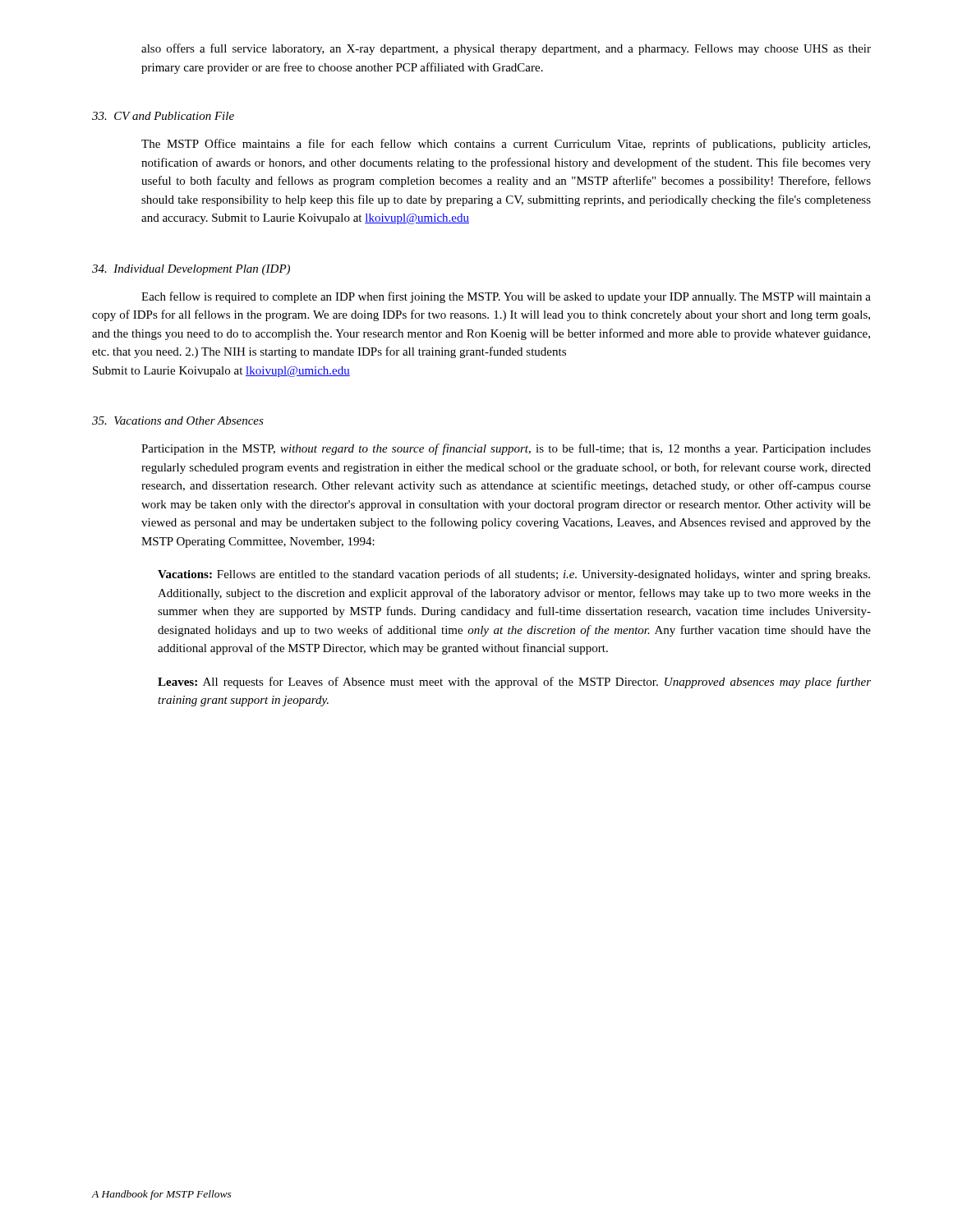Click on the passage starting "The MSTP Office"
The width and height of the screenshot is (953, 1232).
(x=506, y=181)
